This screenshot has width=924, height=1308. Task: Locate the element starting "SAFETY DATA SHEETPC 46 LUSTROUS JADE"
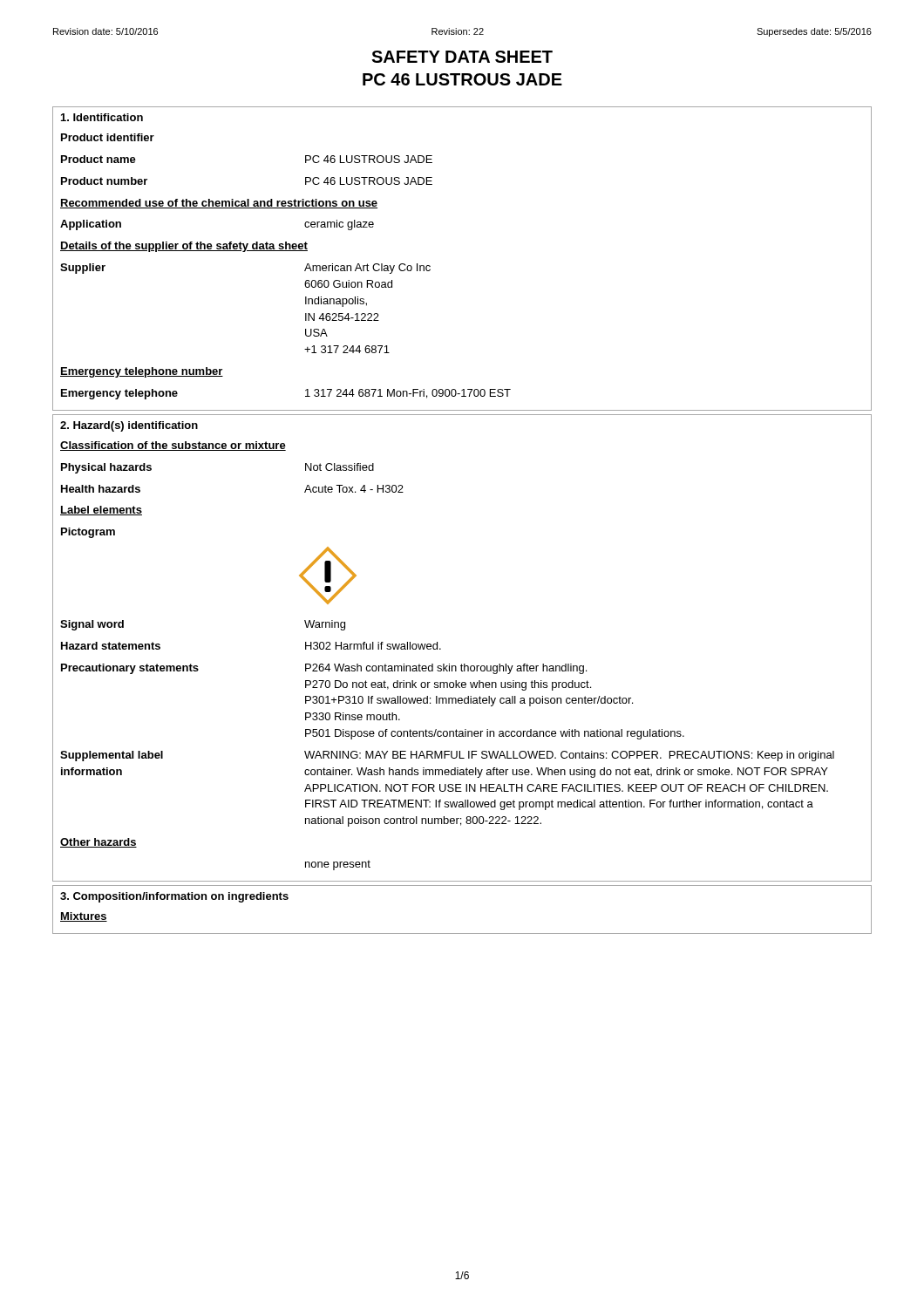click(462, 68)
